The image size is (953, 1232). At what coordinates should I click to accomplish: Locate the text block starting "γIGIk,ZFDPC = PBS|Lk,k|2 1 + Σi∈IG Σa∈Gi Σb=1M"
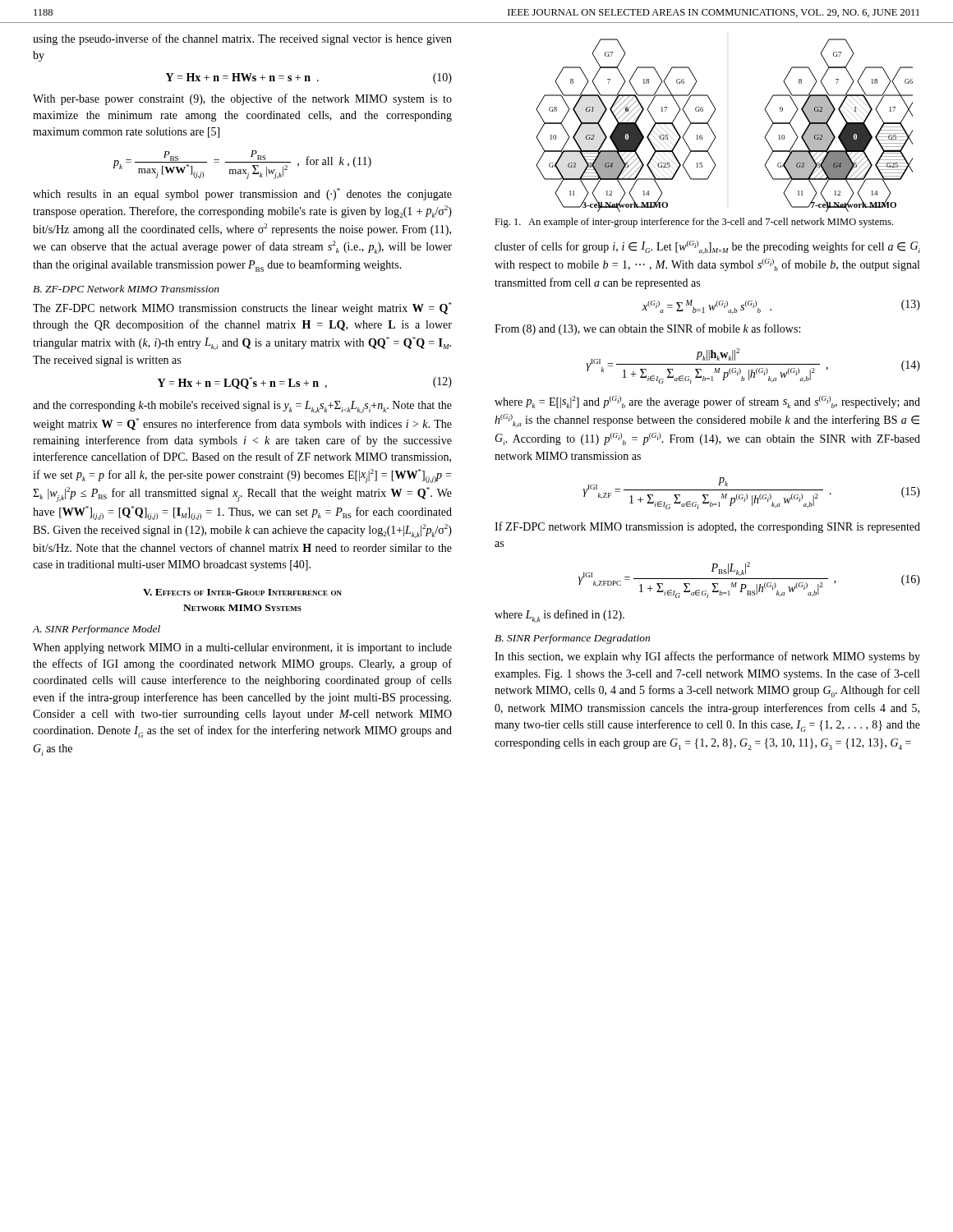749,580
